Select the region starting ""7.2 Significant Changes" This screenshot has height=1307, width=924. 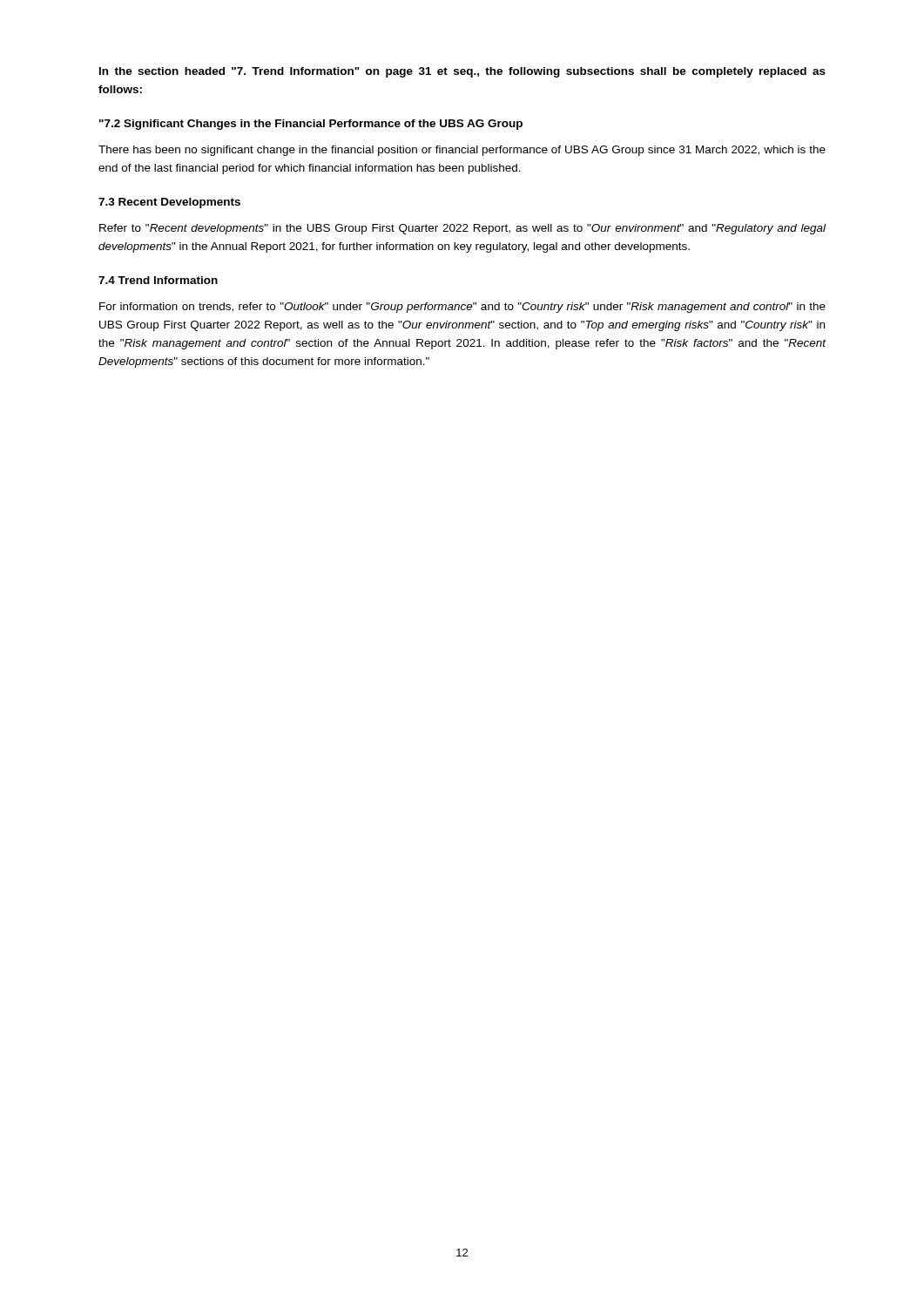[x=311, y=123]
